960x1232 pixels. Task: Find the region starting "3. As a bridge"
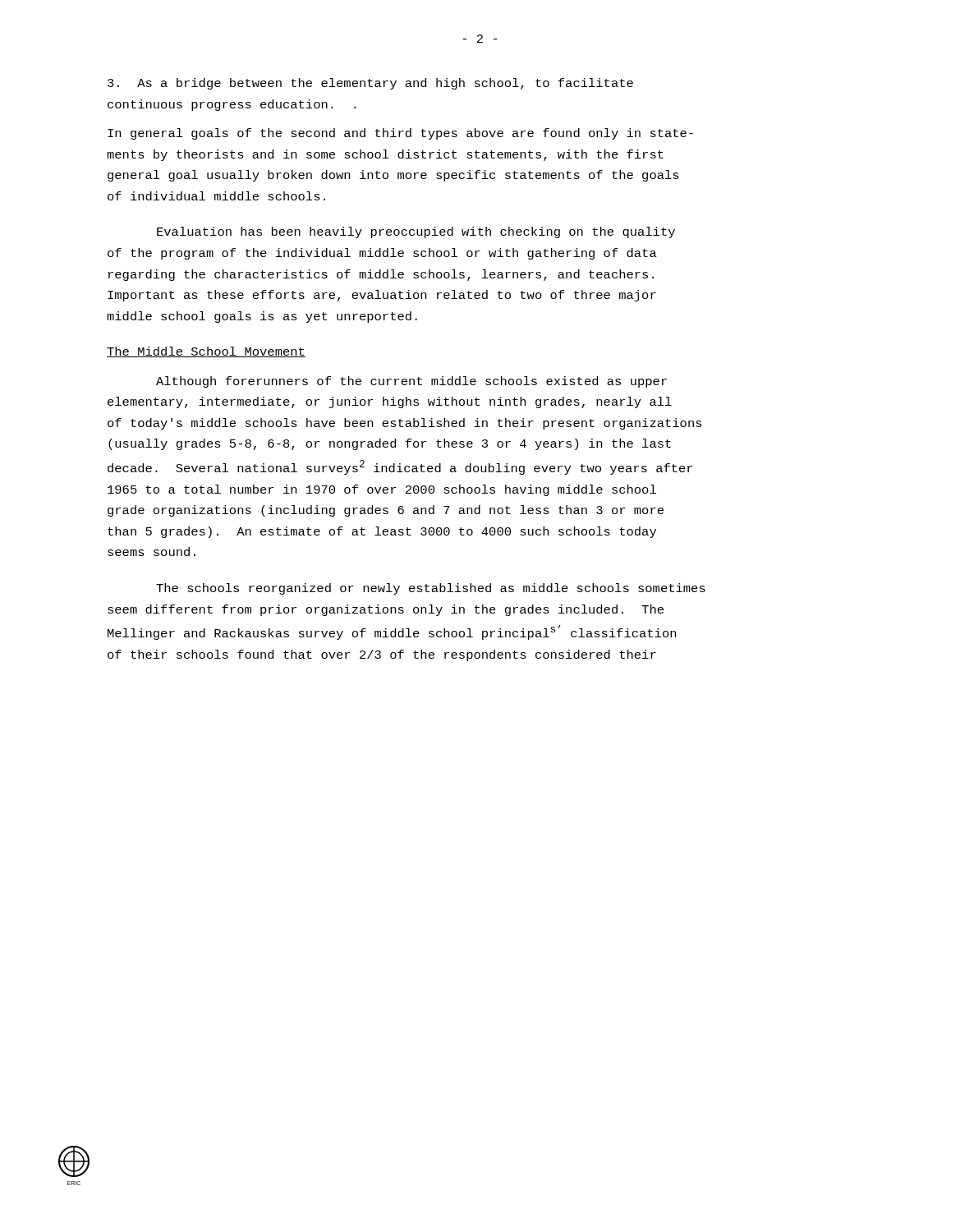point(370,94)
